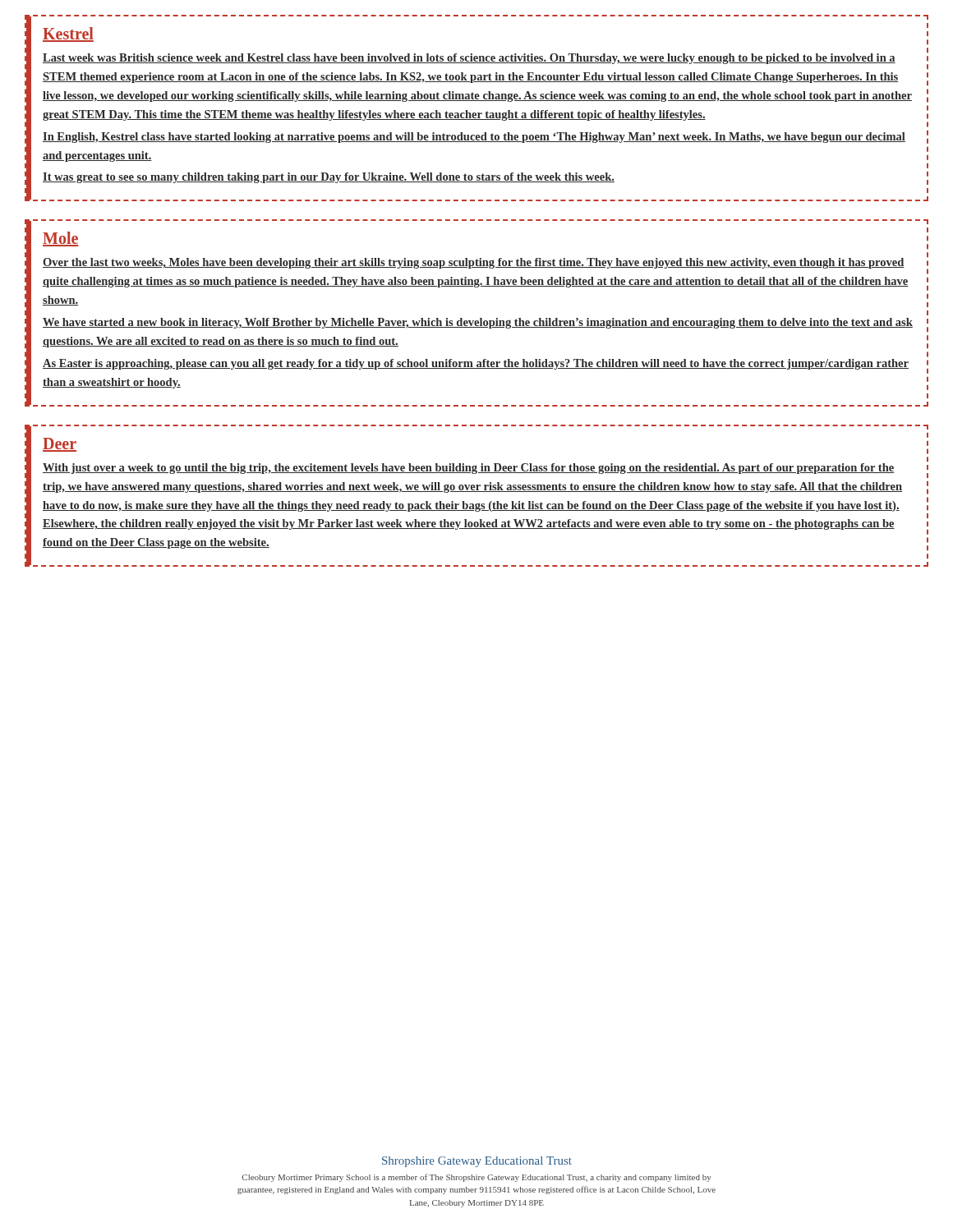Navigate to the element starting "Last week was British science week"

(479, 118)
